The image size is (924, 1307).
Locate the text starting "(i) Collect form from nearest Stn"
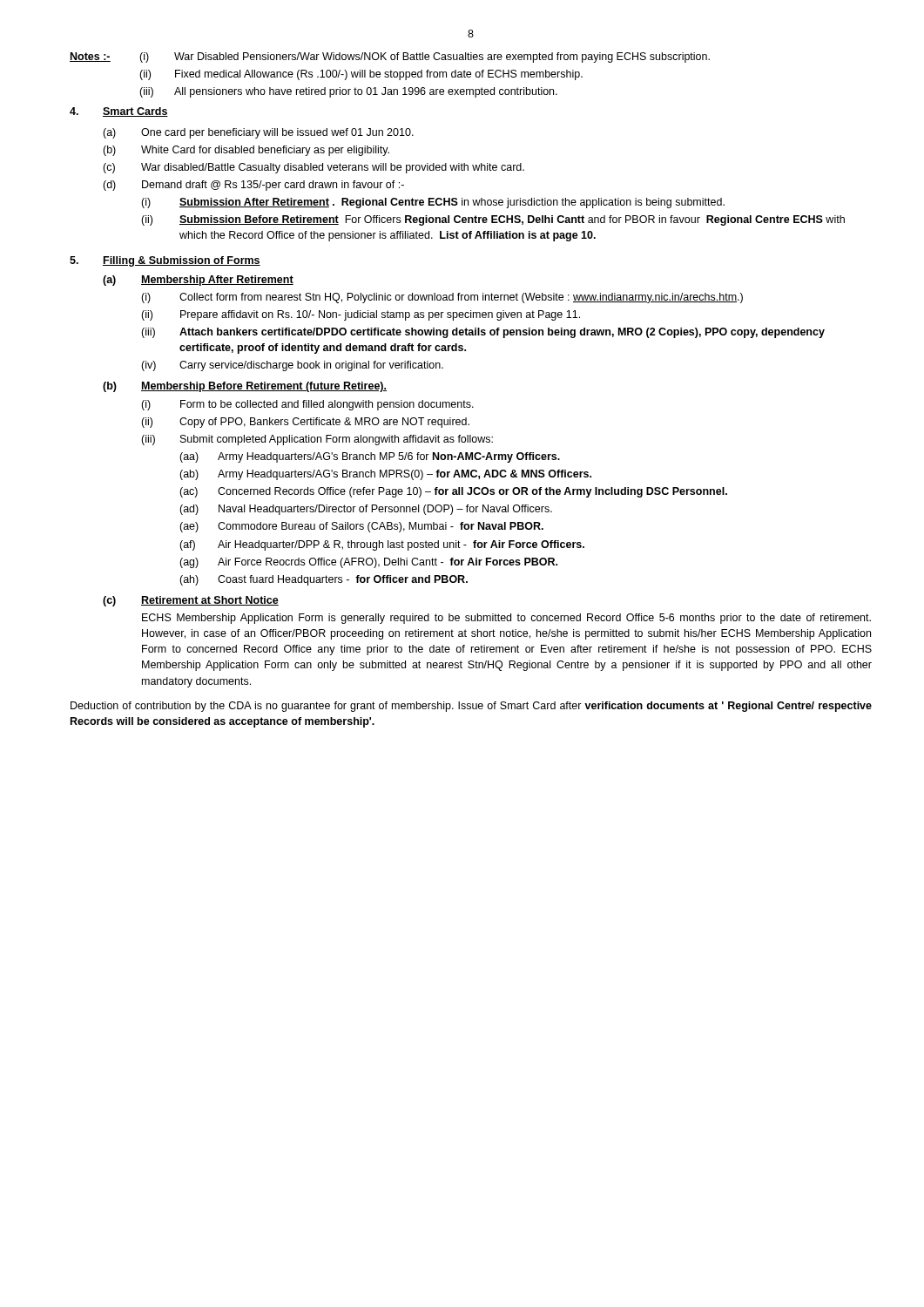point(506,297)
